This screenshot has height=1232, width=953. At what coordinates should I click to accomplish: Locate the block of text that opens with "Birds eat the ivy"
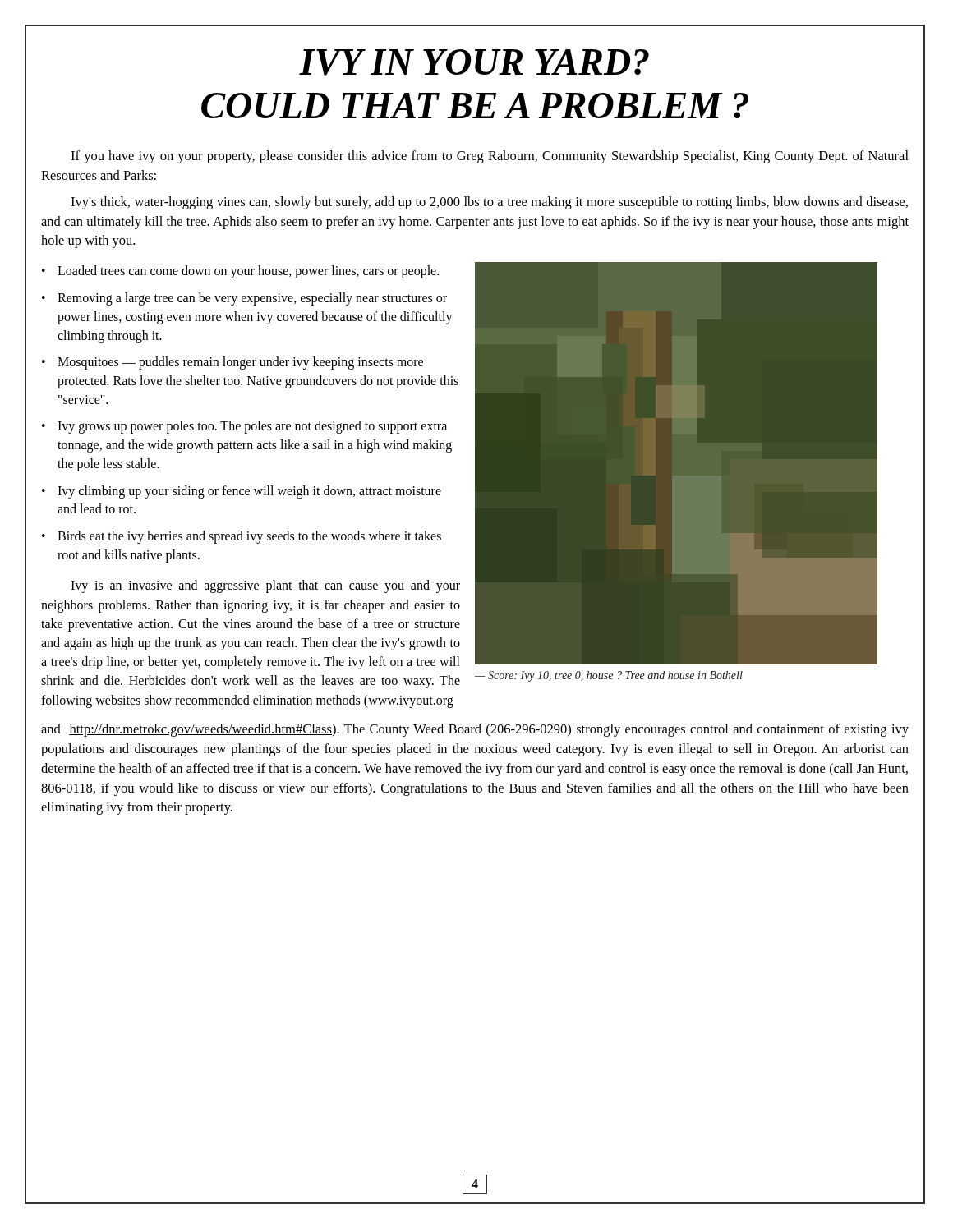click(249, 545)
